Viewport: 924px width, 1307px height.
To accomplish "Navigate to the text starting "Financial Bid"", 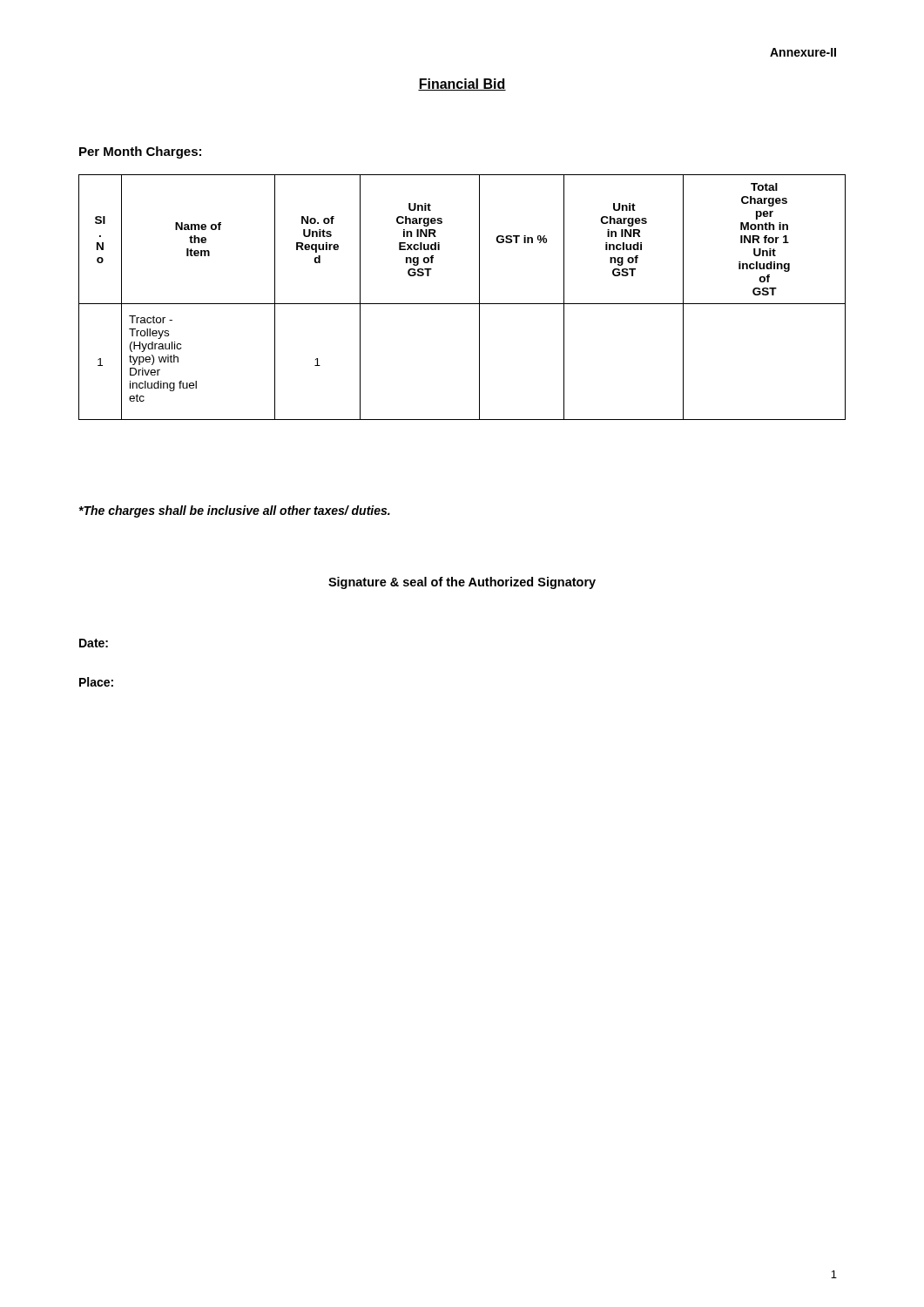I will tap(462, 84).
